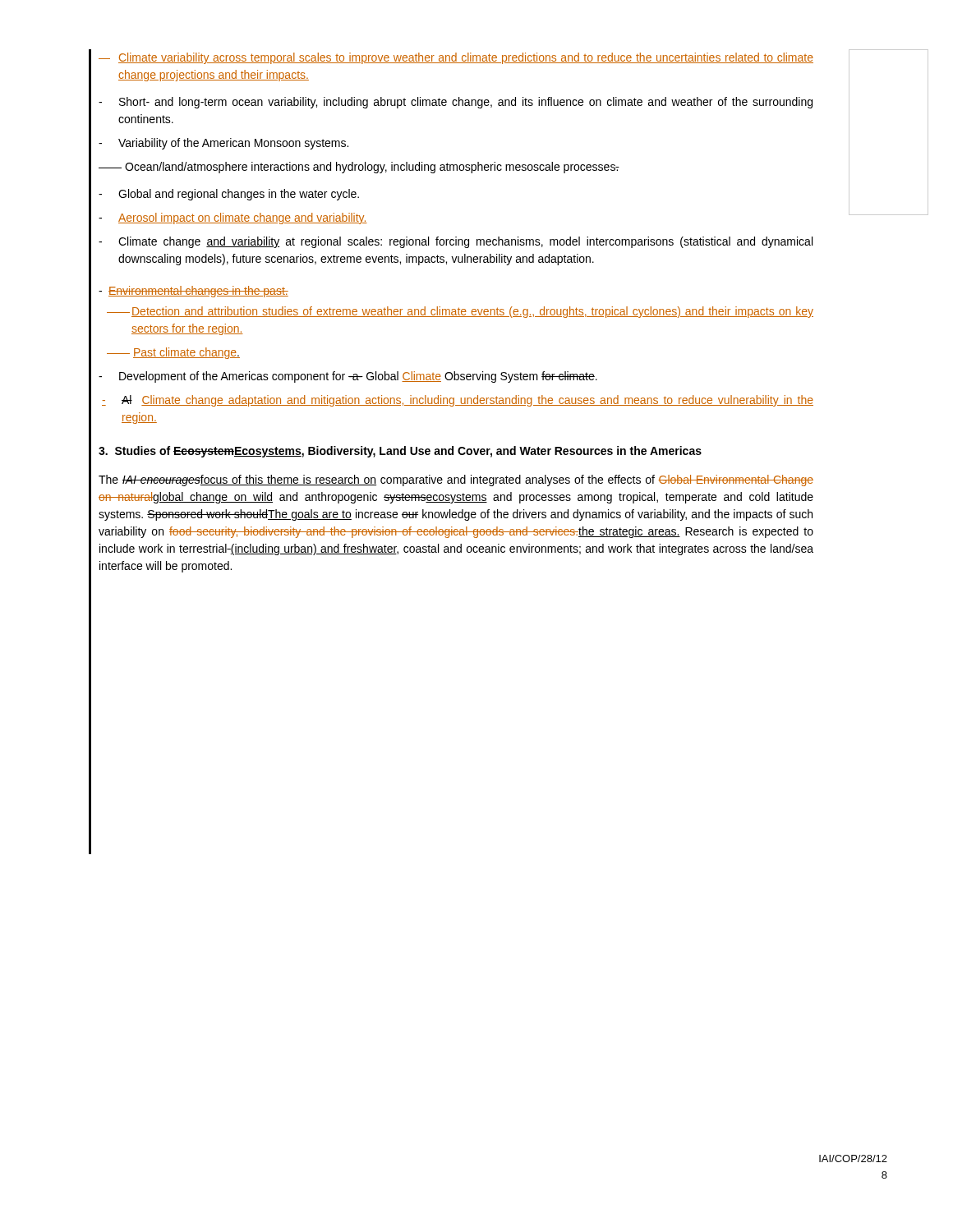Point to the block beginning "—— Detection and attribution"
This screenshot has width=953, height=1232.
460,320
